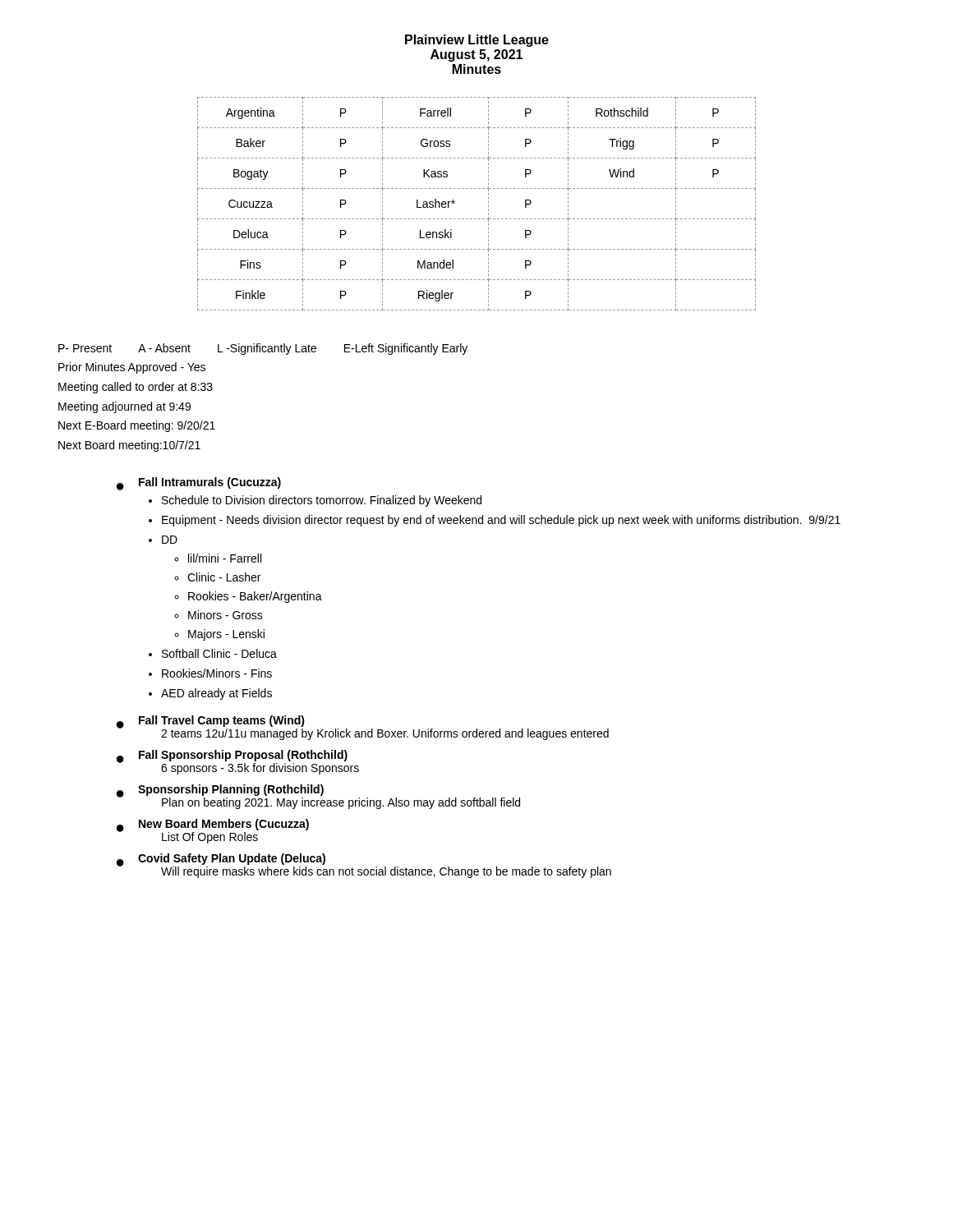Where is the passage that starts "Prior Minutes Approved - Yes Meeting called"?
This screenshot has height=1232, width=953.
coord(132,368)
